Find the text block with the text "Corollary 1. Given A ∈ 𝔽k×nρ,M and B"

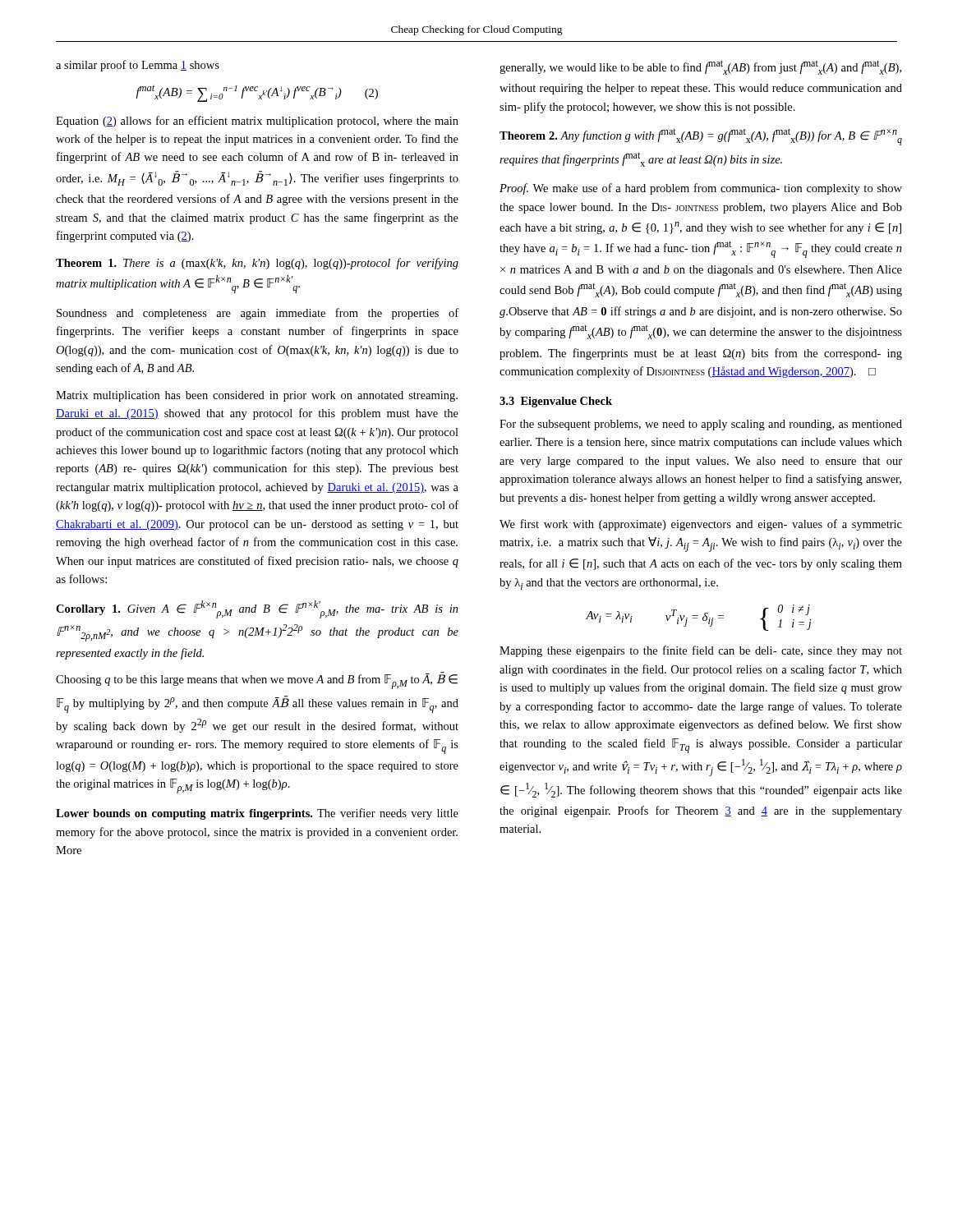pyautogui.click(x=257, y=629)
